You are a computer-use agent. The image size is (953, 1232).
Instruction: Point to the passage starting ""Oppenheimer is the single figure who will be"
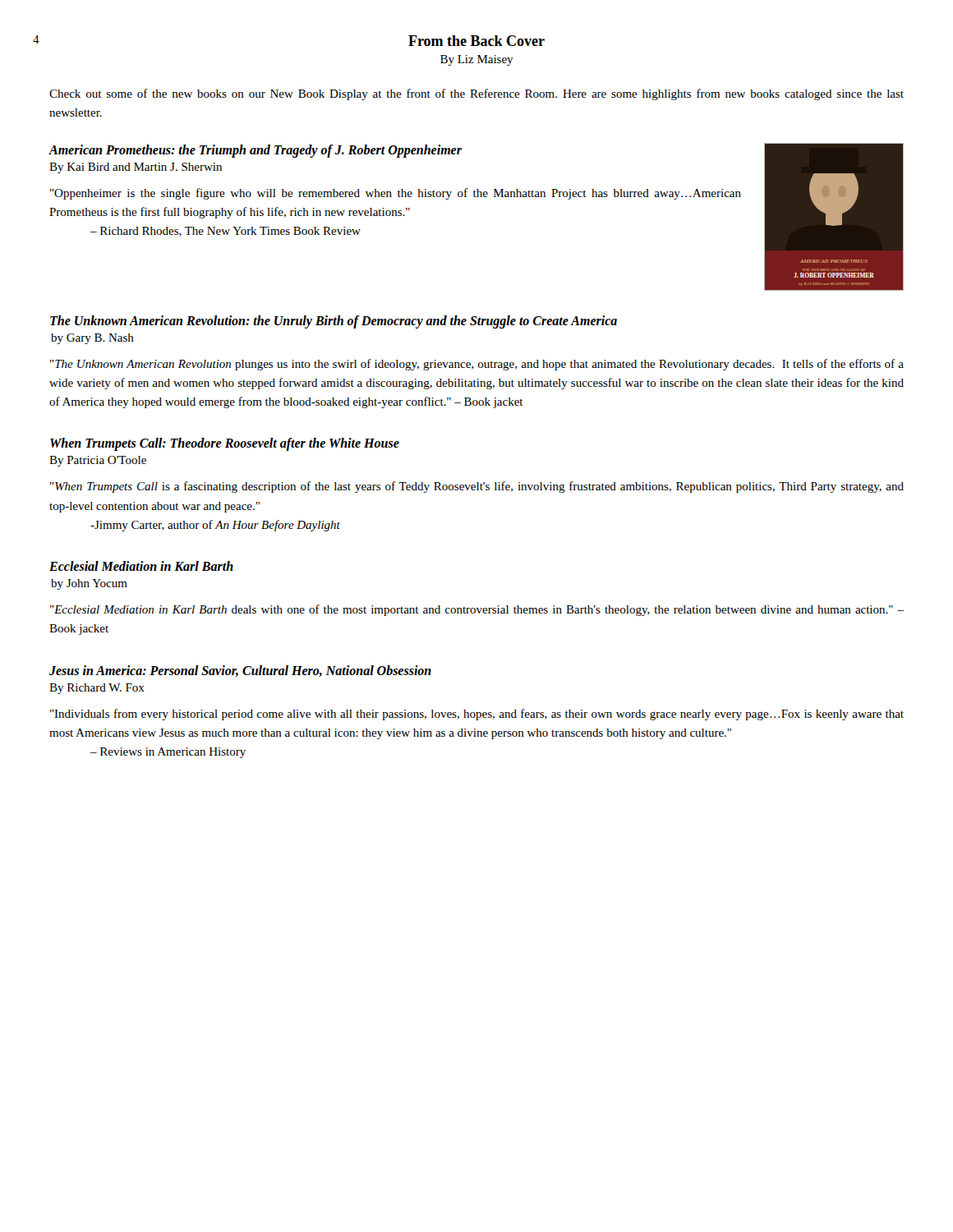(x=395, y=213)
